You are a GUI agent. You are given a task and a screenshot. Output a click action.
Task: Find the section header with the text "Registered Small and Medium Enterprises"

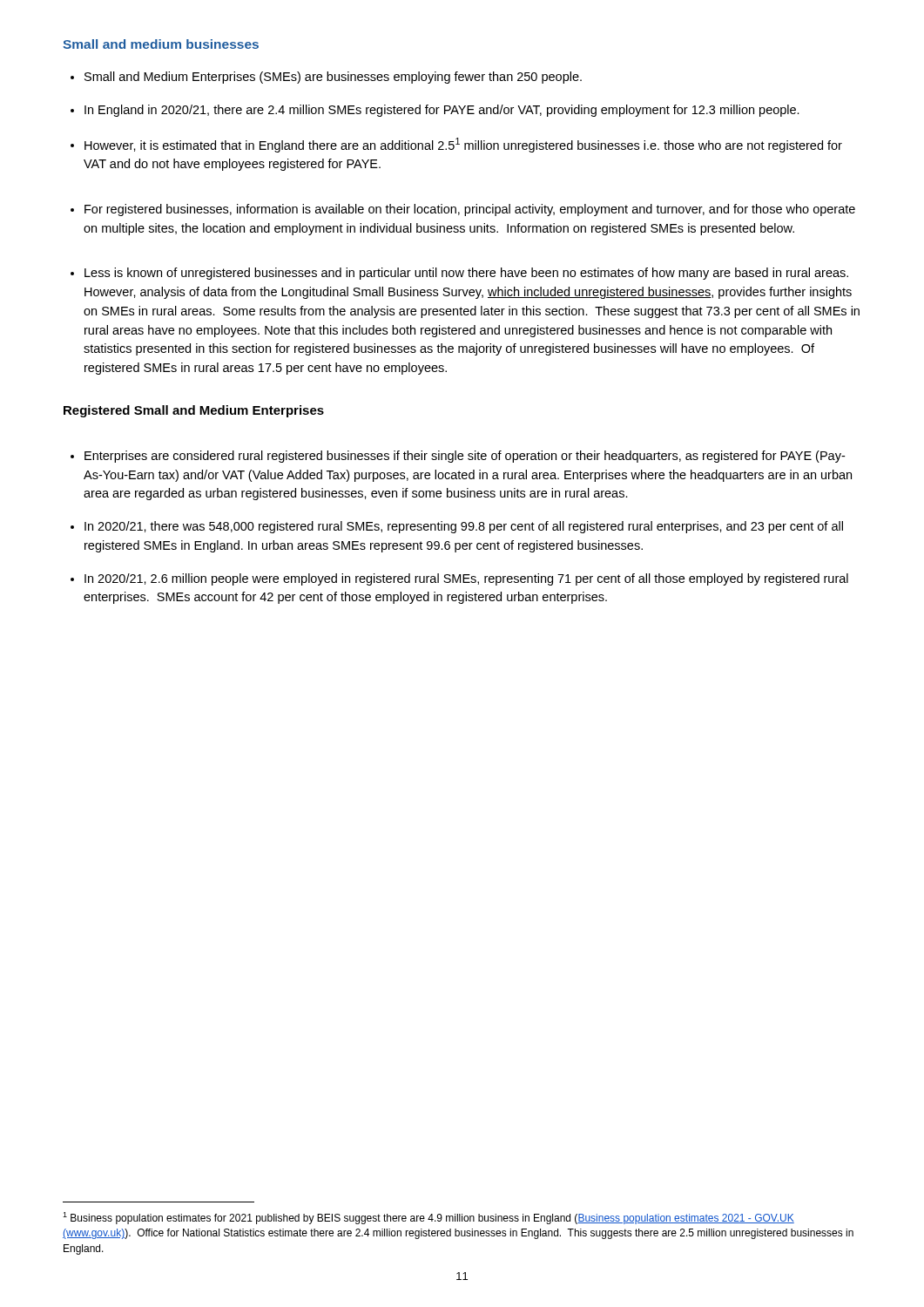pyautogui.click(x=193, y=410)
